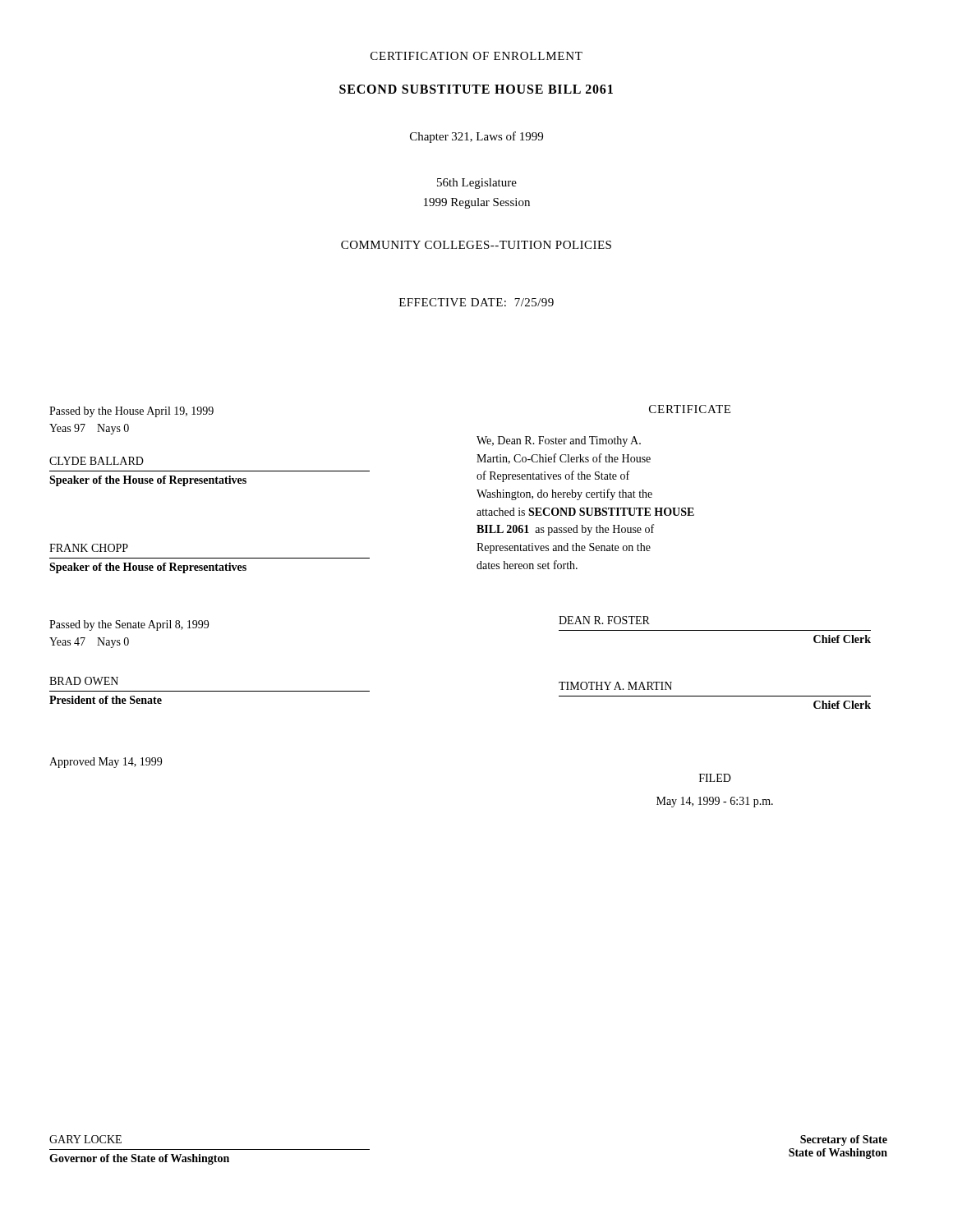
Task: Click the passage that begins "Secretary of State State"
Action: [x=838, y=1146]
